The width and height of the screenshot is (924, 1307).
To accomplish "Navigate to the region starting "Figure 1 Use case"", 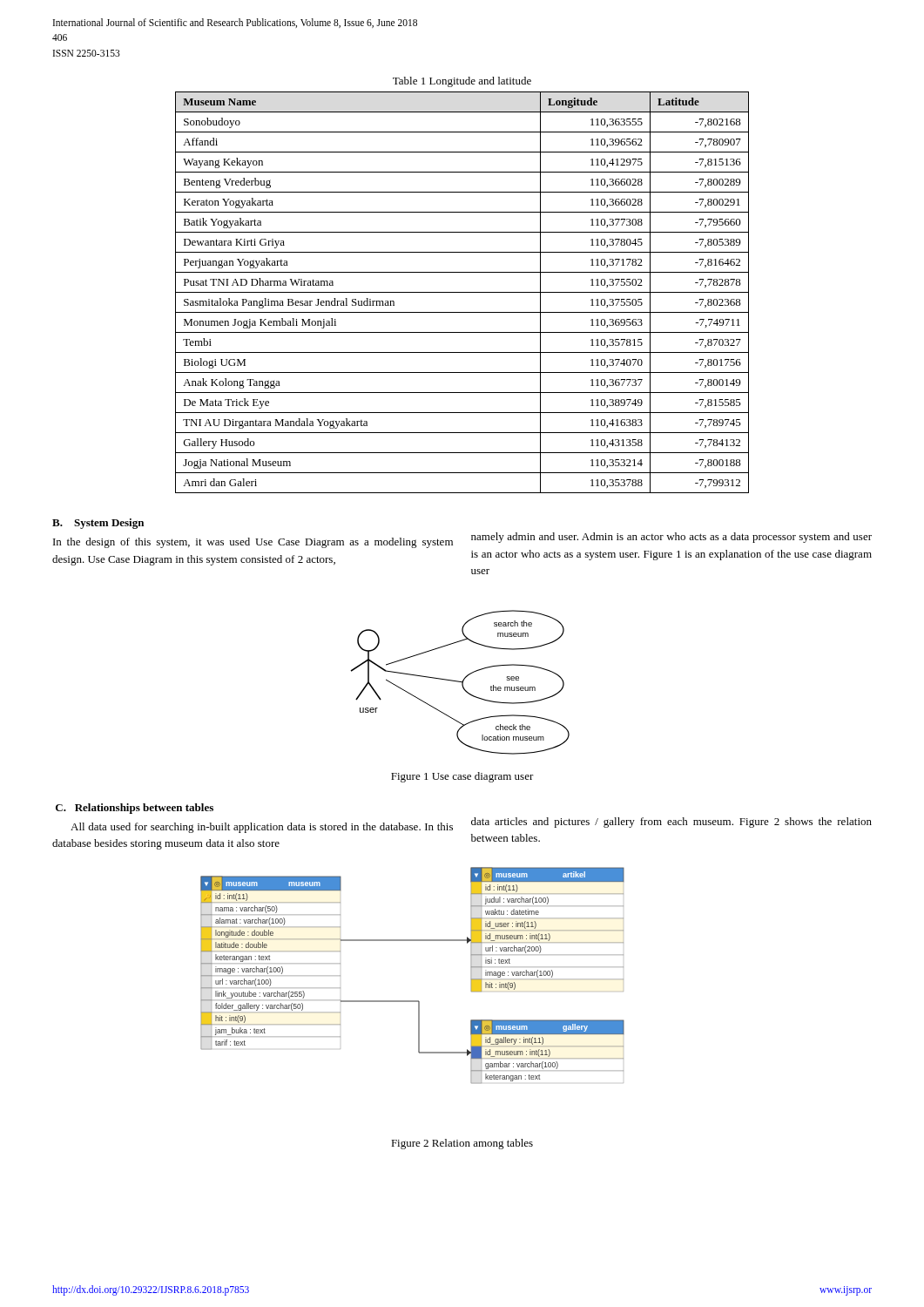I will click(x=462, y=775).
